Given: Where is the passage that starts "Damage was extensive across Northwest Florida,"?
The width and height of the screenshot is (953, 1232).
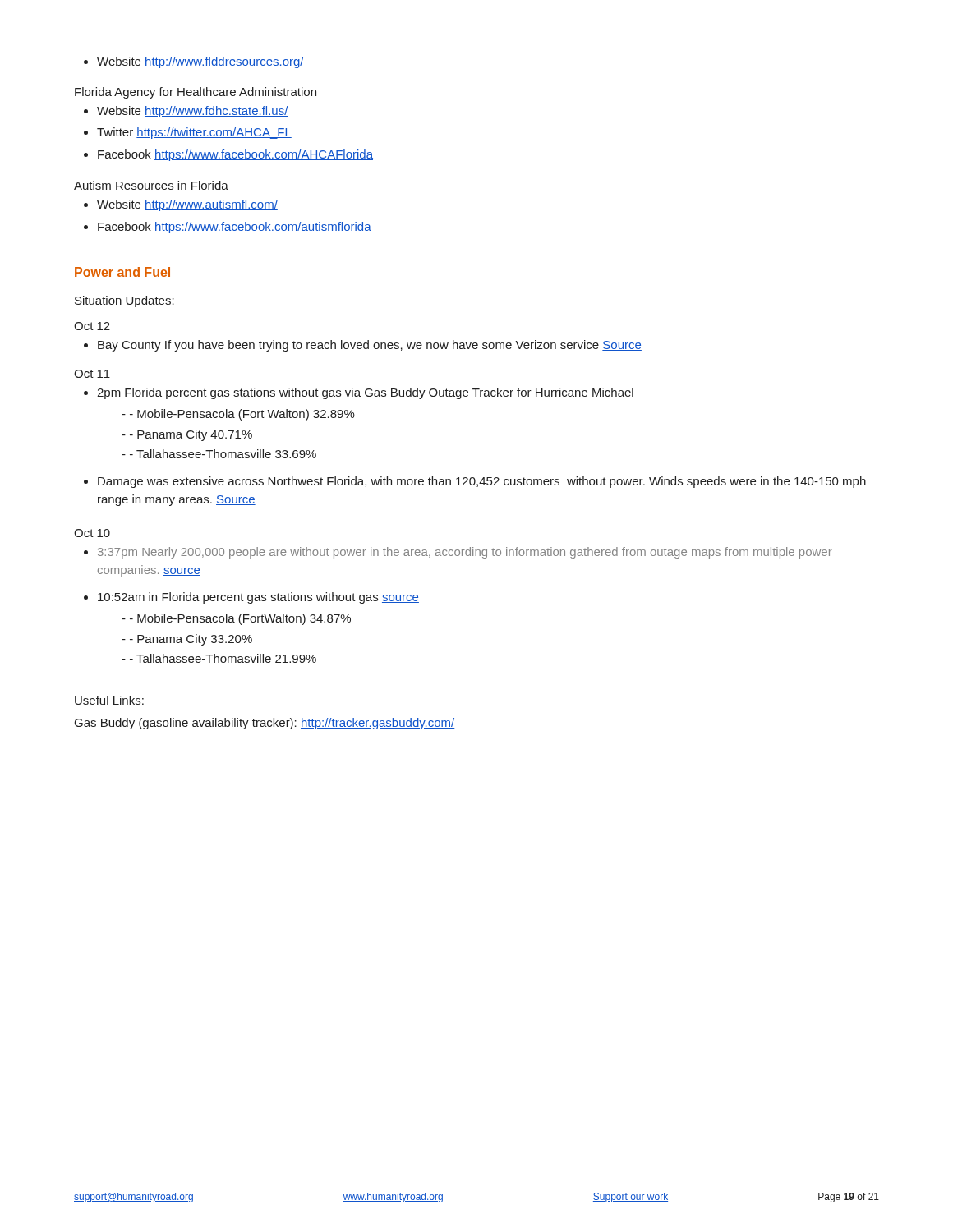Looking at the screenshot, I should (476, 490).
